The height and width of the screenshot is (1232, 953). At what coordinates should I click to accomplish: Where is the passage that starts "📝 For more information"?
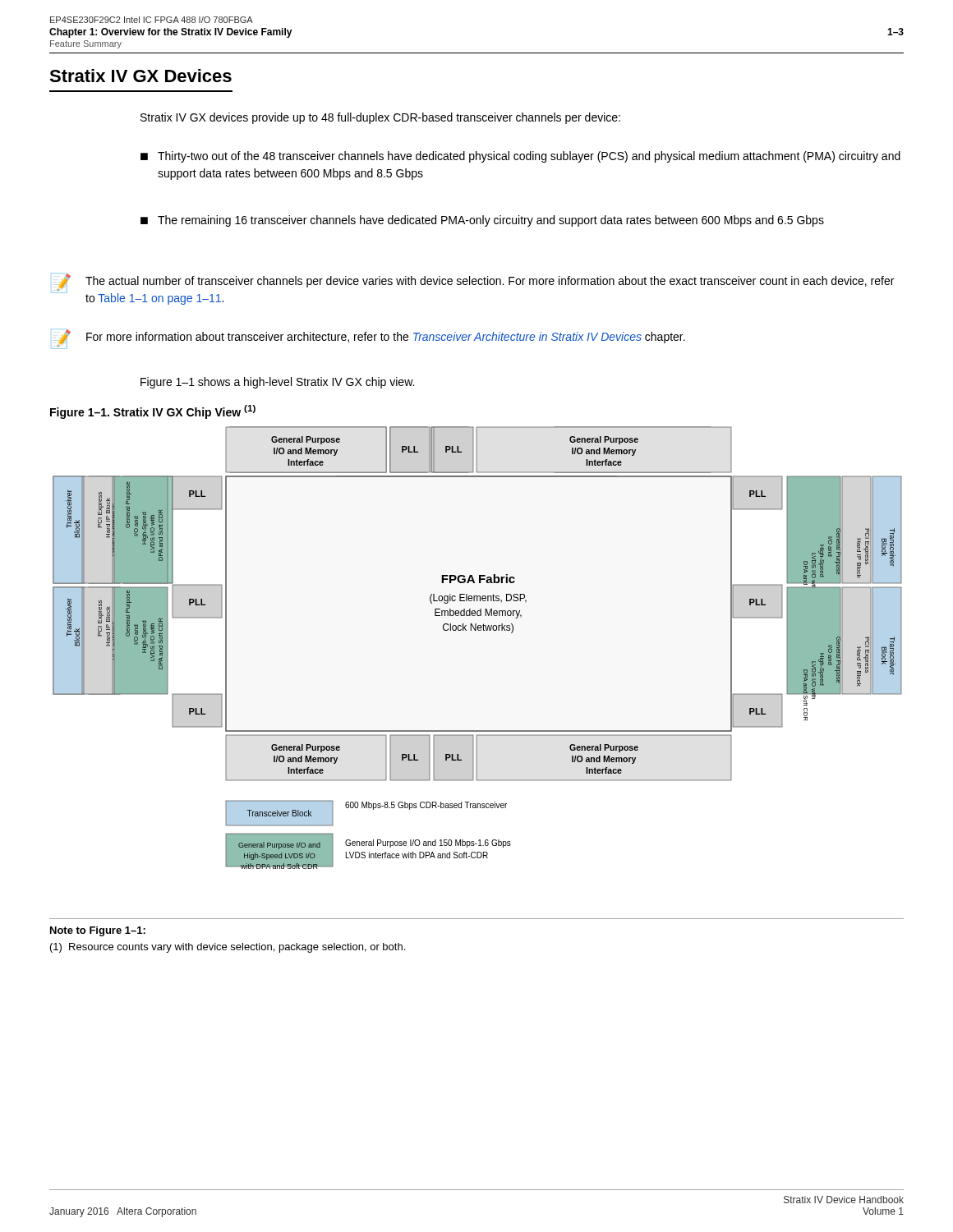367,339
